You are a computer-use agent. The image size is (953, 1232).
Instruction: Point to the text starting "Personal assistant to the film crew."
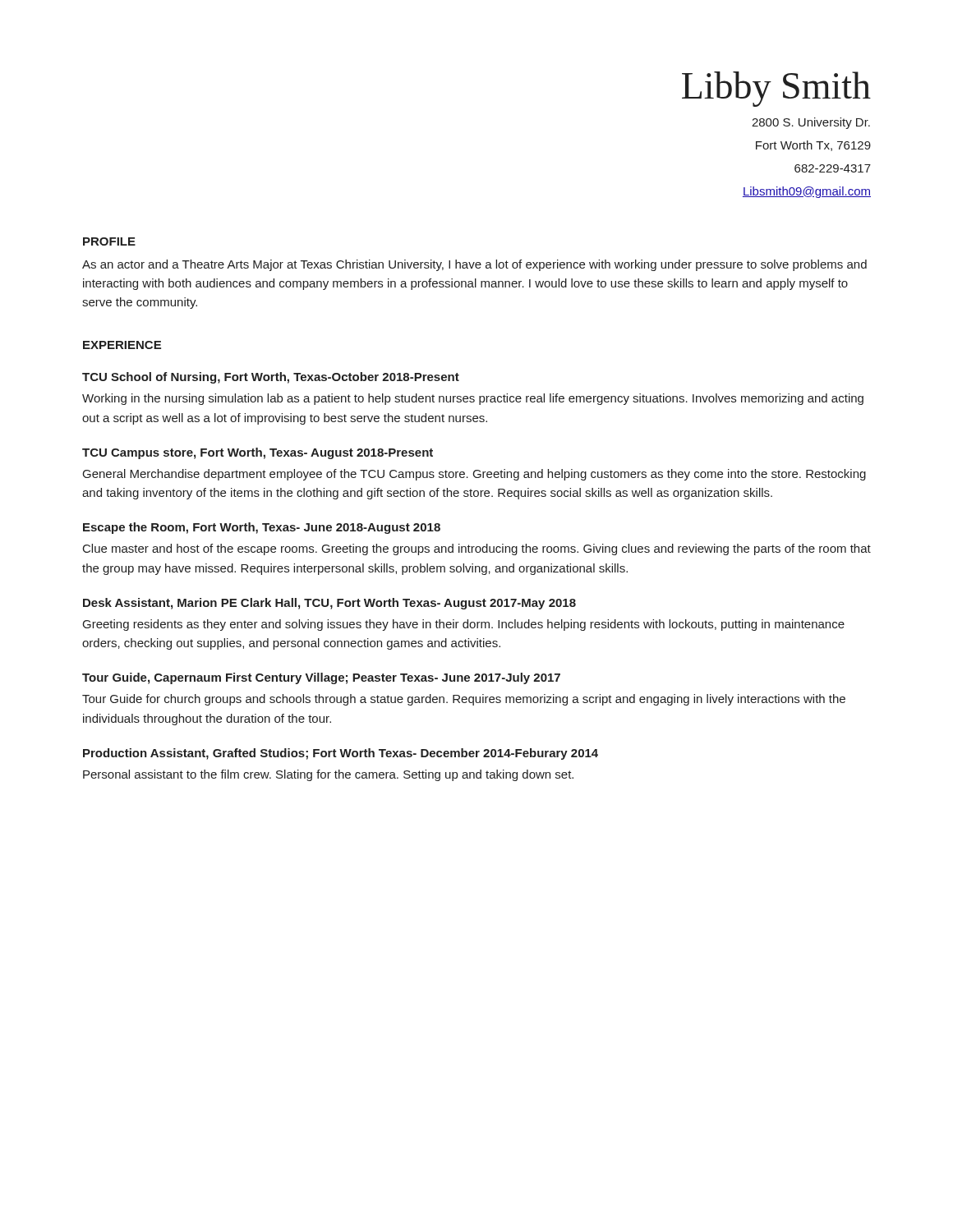tap(328, 774)
